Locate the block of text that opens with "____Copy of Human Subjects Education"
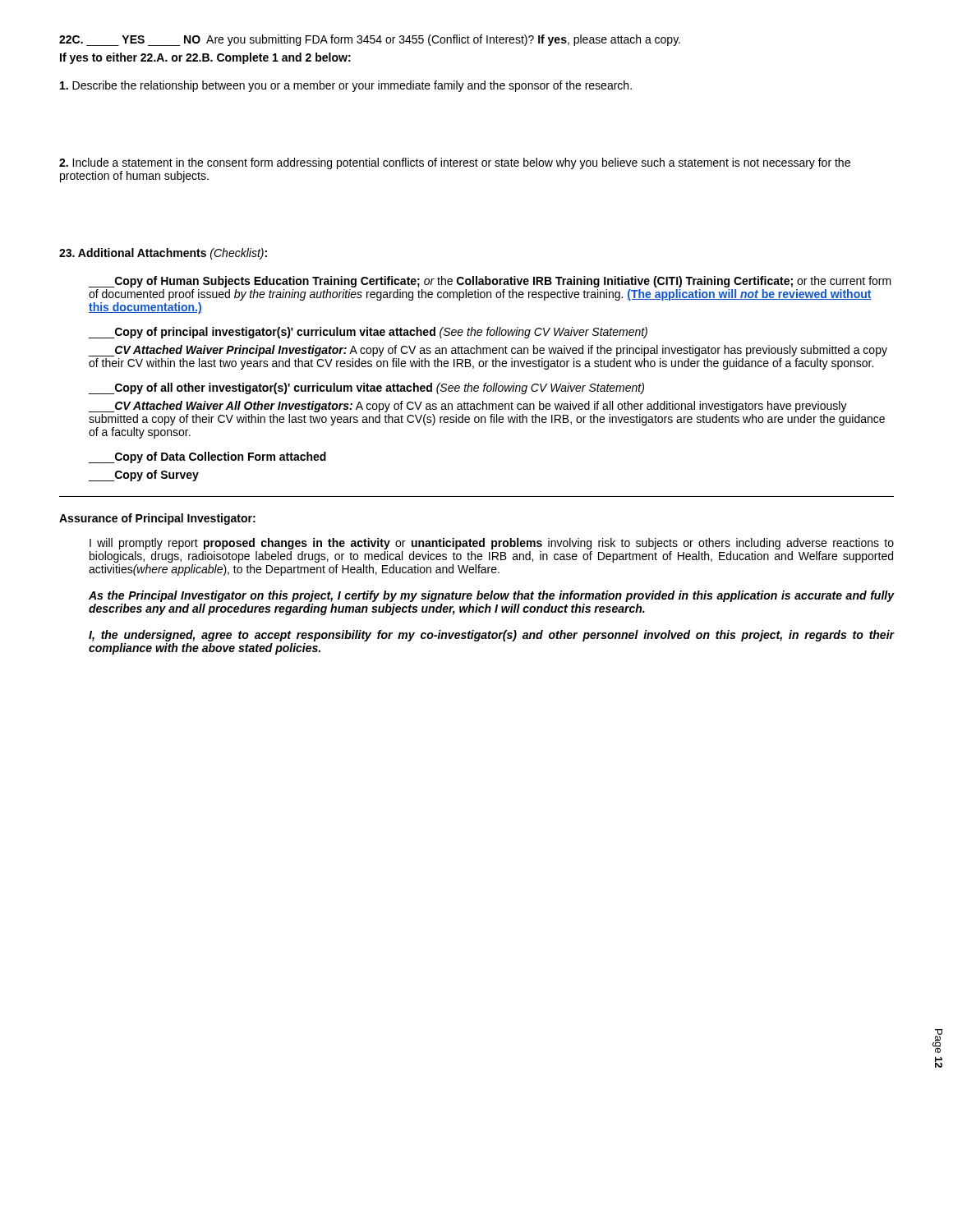Screen dimensions: 1232x953 tap(491, 294)
